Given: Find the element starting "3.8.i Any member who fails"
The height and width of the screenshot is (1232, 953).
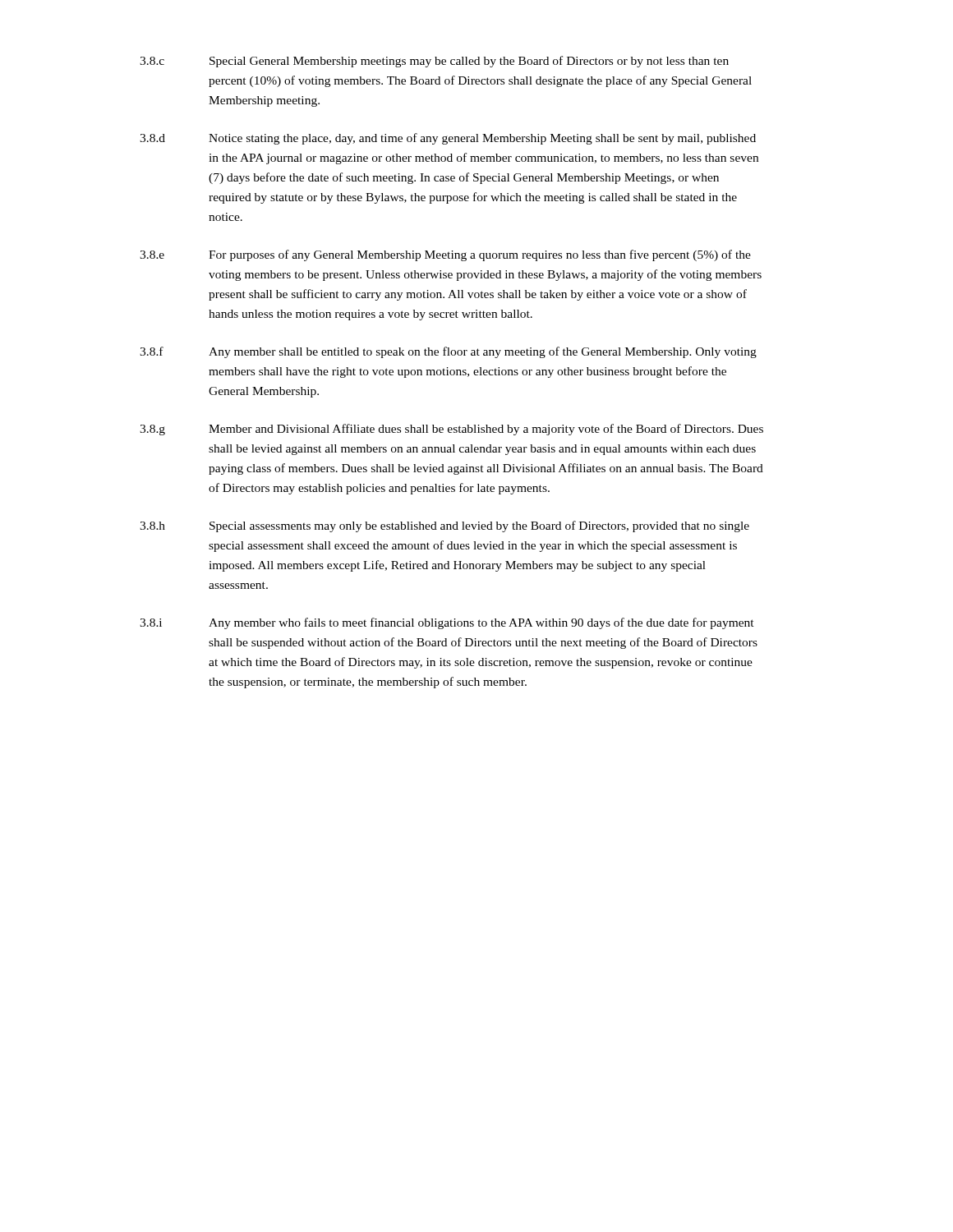Looking at the screenshot, I should (452, 652).
